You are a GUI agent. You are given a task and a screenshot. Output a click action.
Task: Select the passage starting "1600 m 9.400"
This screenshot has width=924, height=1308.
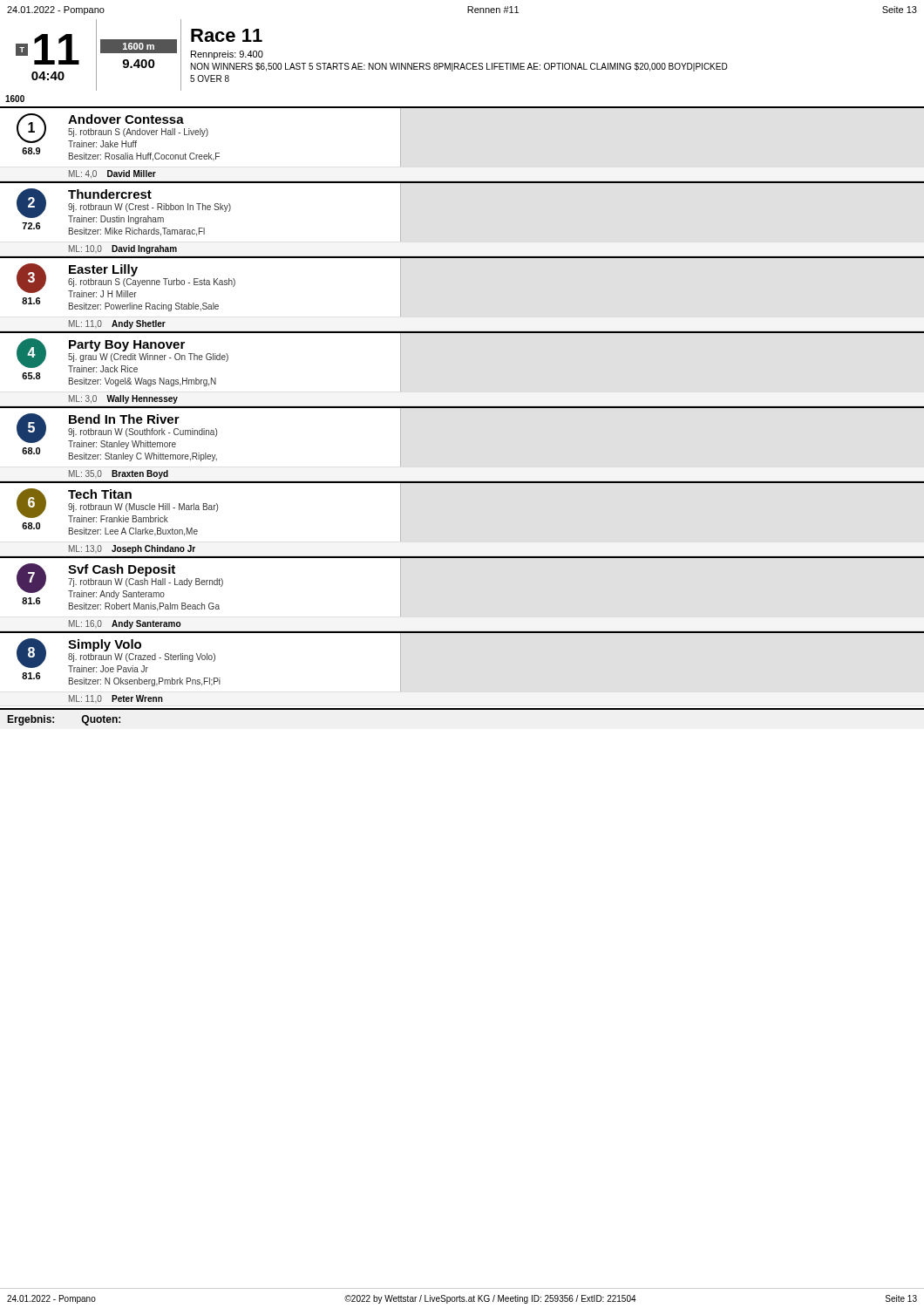(139, 55)
